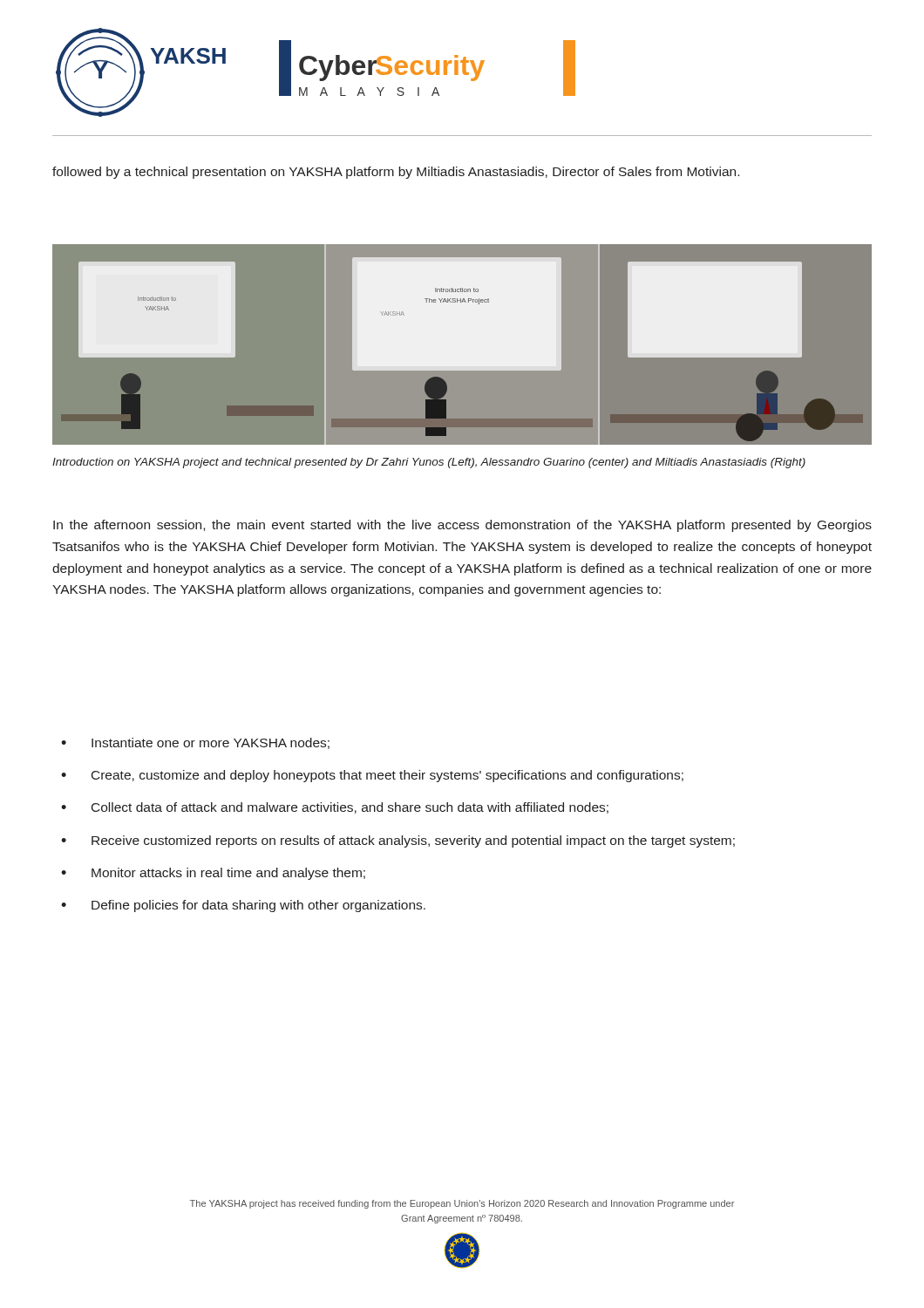Screen dimensions: 1308x924
Task: Select the text starting "• Monitor attacks in"
Action: [x=209, y=873]
